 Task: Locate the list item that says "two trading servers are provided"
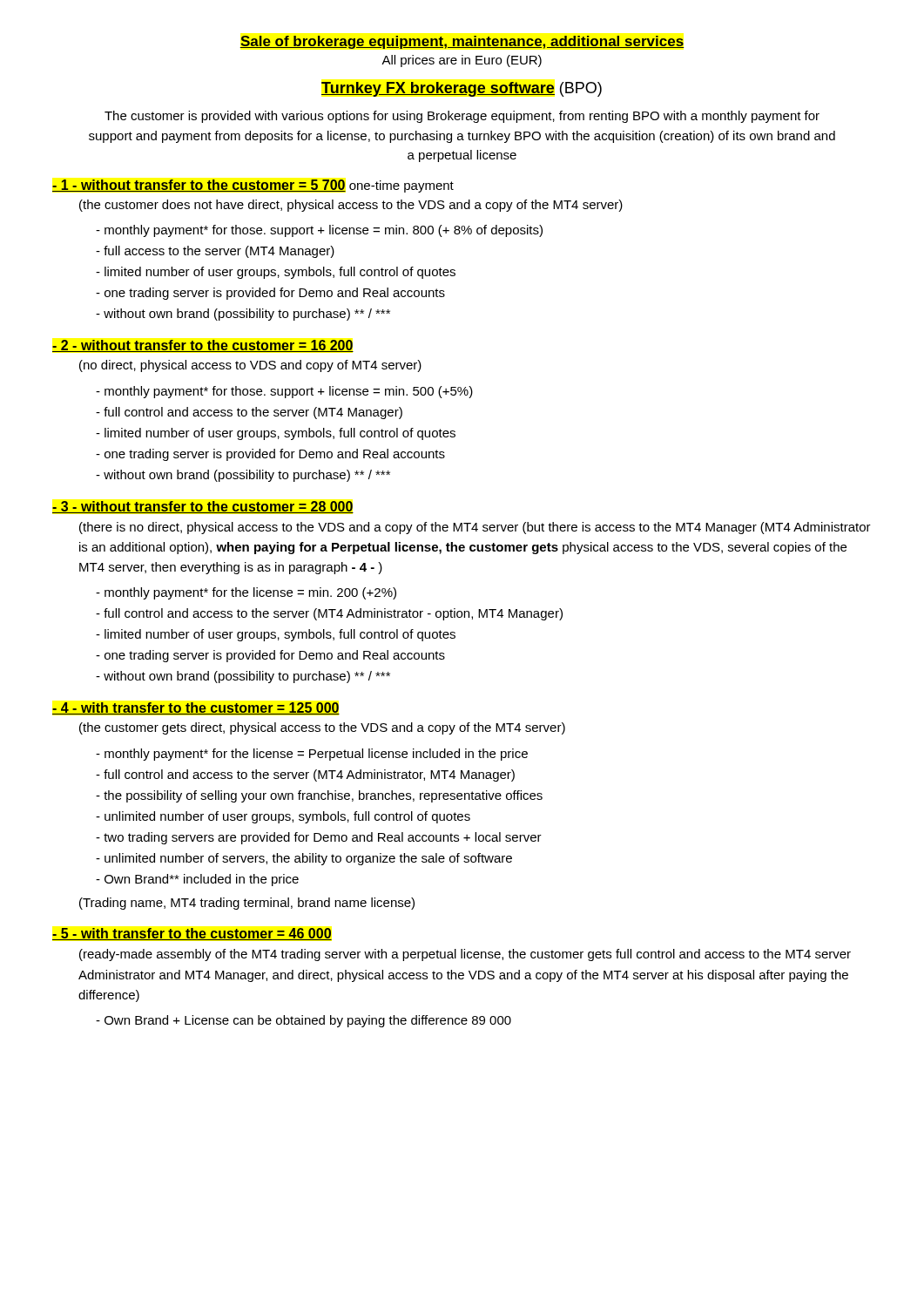pos(319,837)
